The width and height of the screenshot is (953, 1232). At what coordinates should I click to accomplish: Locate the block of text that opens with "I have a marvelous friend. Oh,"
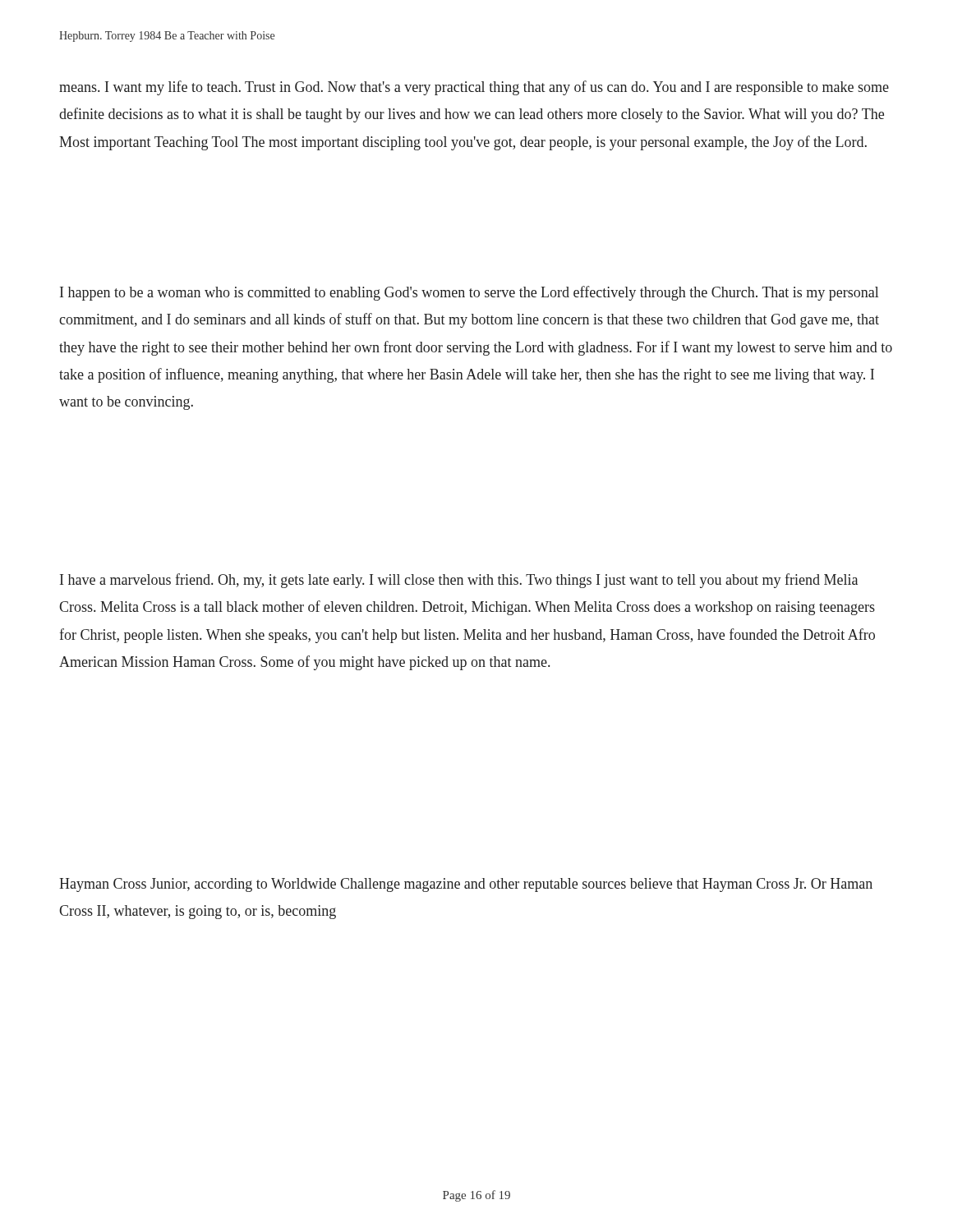(467, 621)
